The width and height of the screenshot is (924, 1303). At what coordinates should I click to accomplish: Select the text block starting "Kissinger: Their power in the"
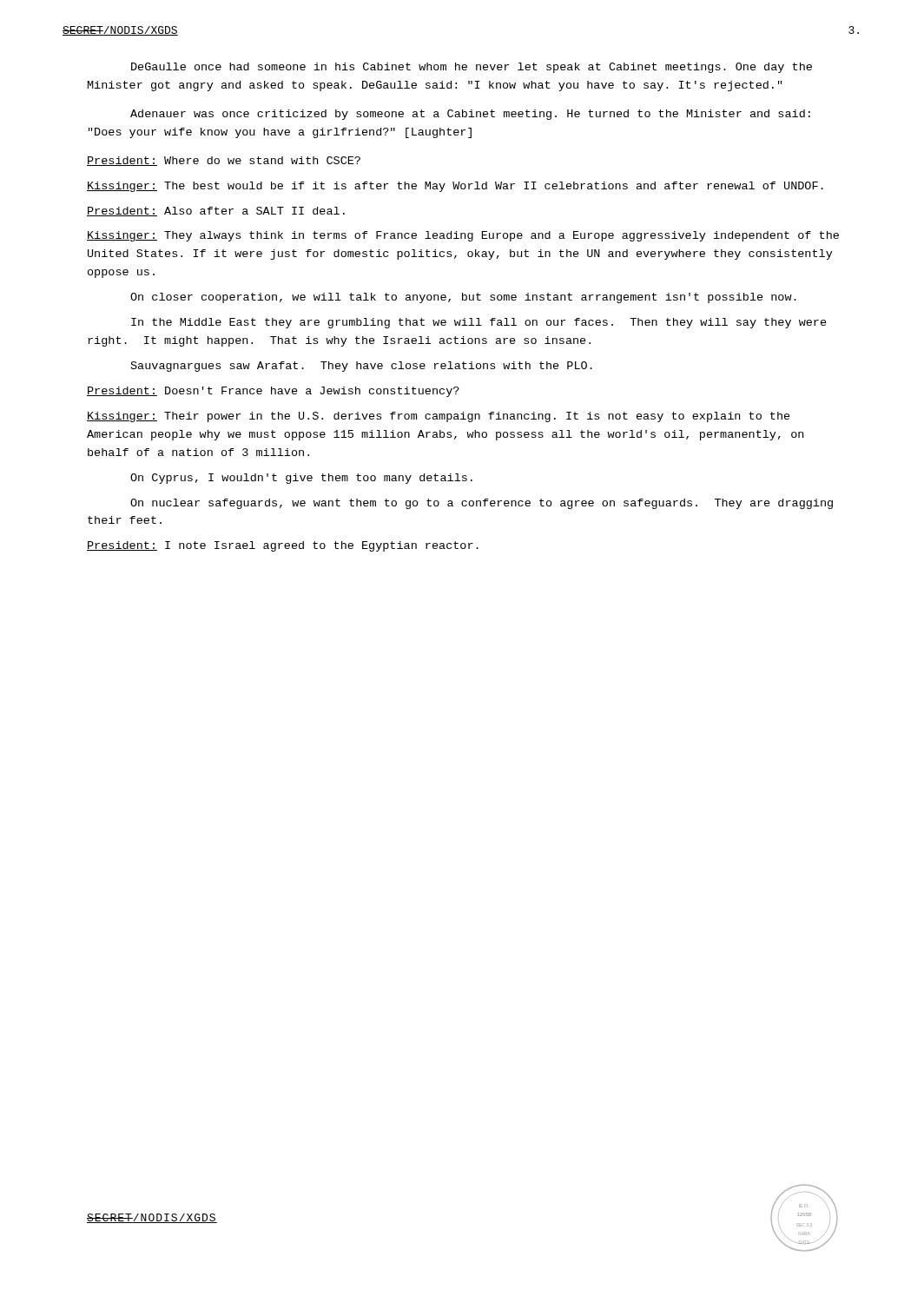[x=446, y=435]
